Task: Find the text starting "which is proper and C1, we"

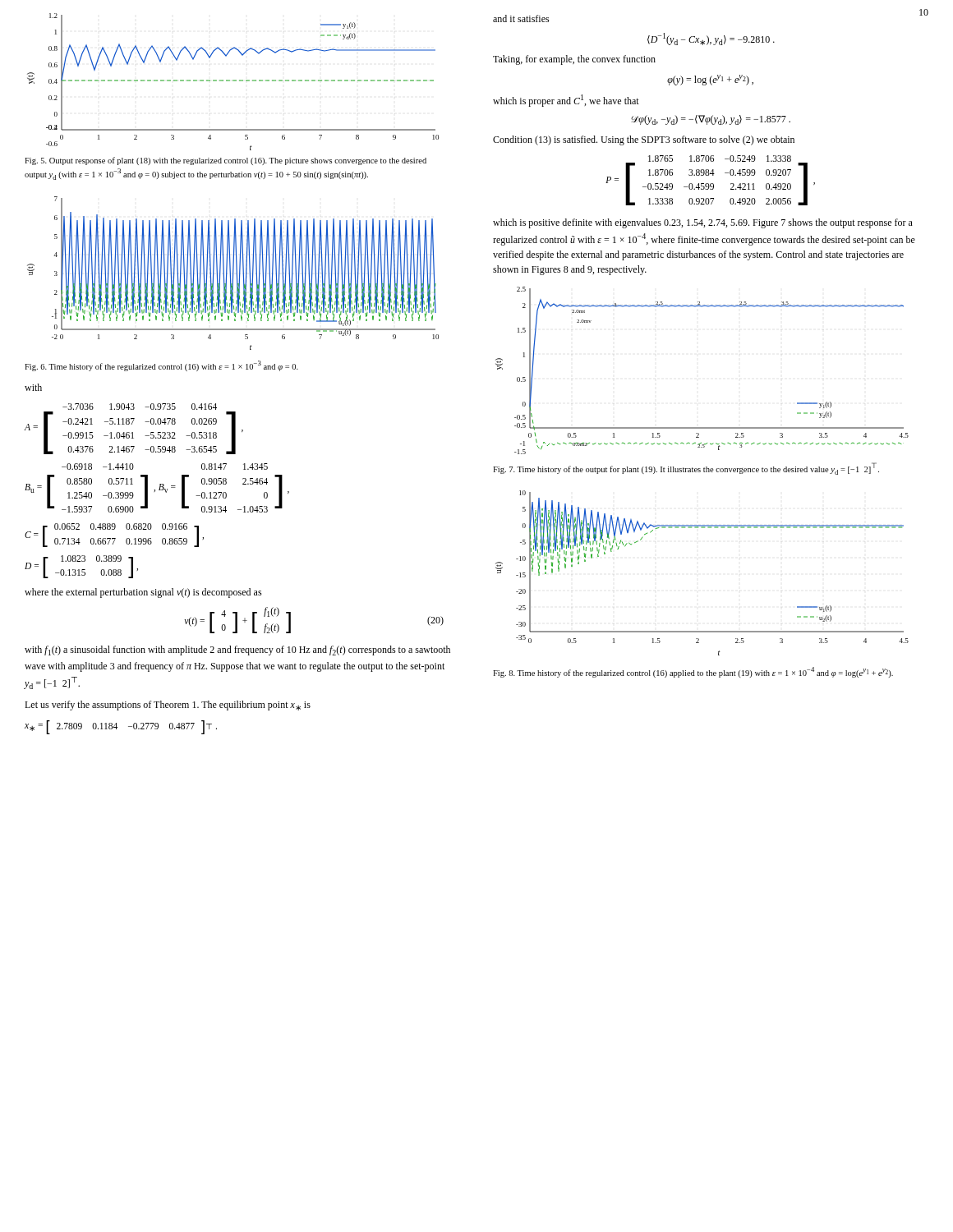Action: 566,100
